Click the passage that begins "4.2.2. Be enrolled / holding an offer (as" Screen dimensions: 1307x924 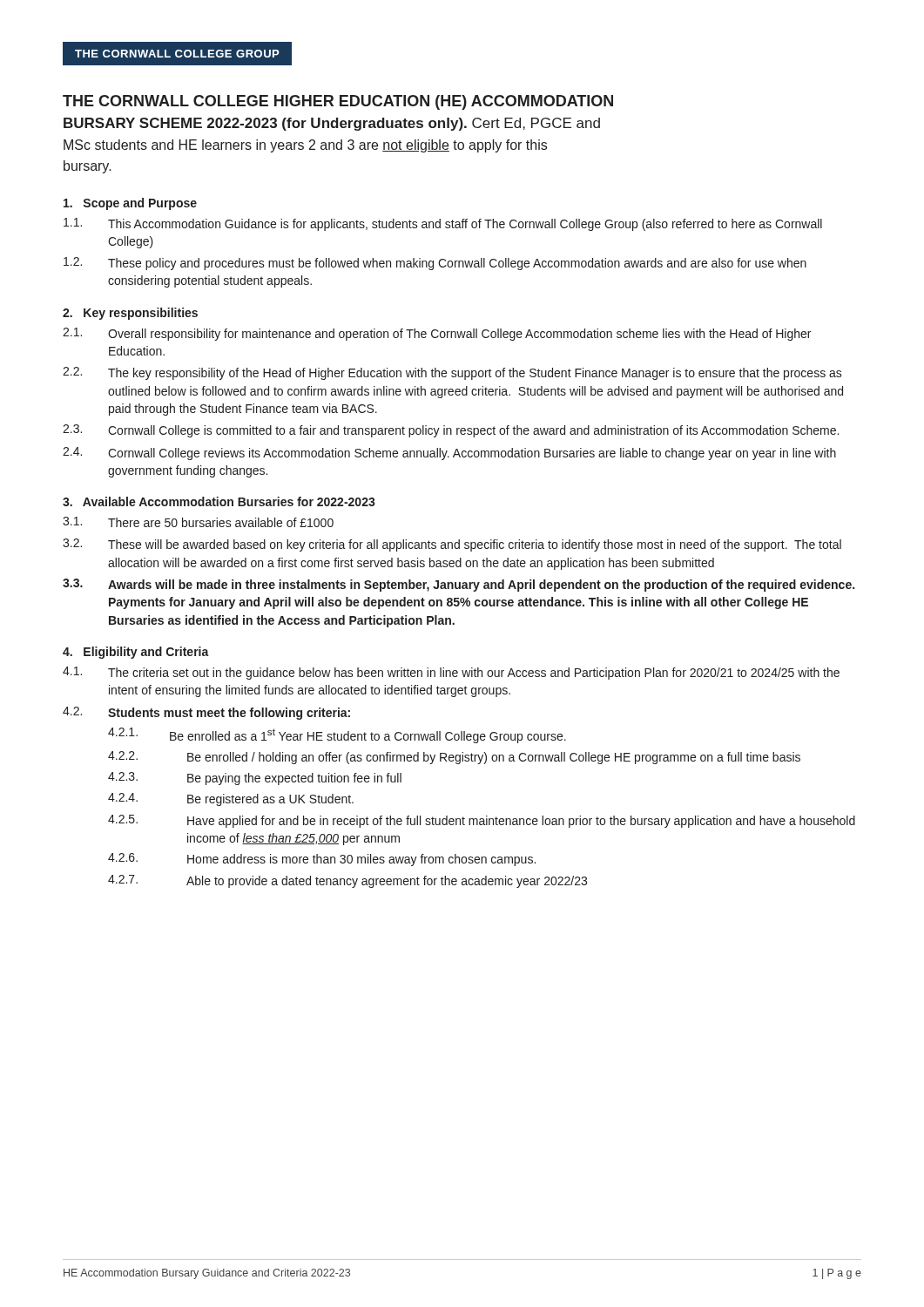(485, 757)
